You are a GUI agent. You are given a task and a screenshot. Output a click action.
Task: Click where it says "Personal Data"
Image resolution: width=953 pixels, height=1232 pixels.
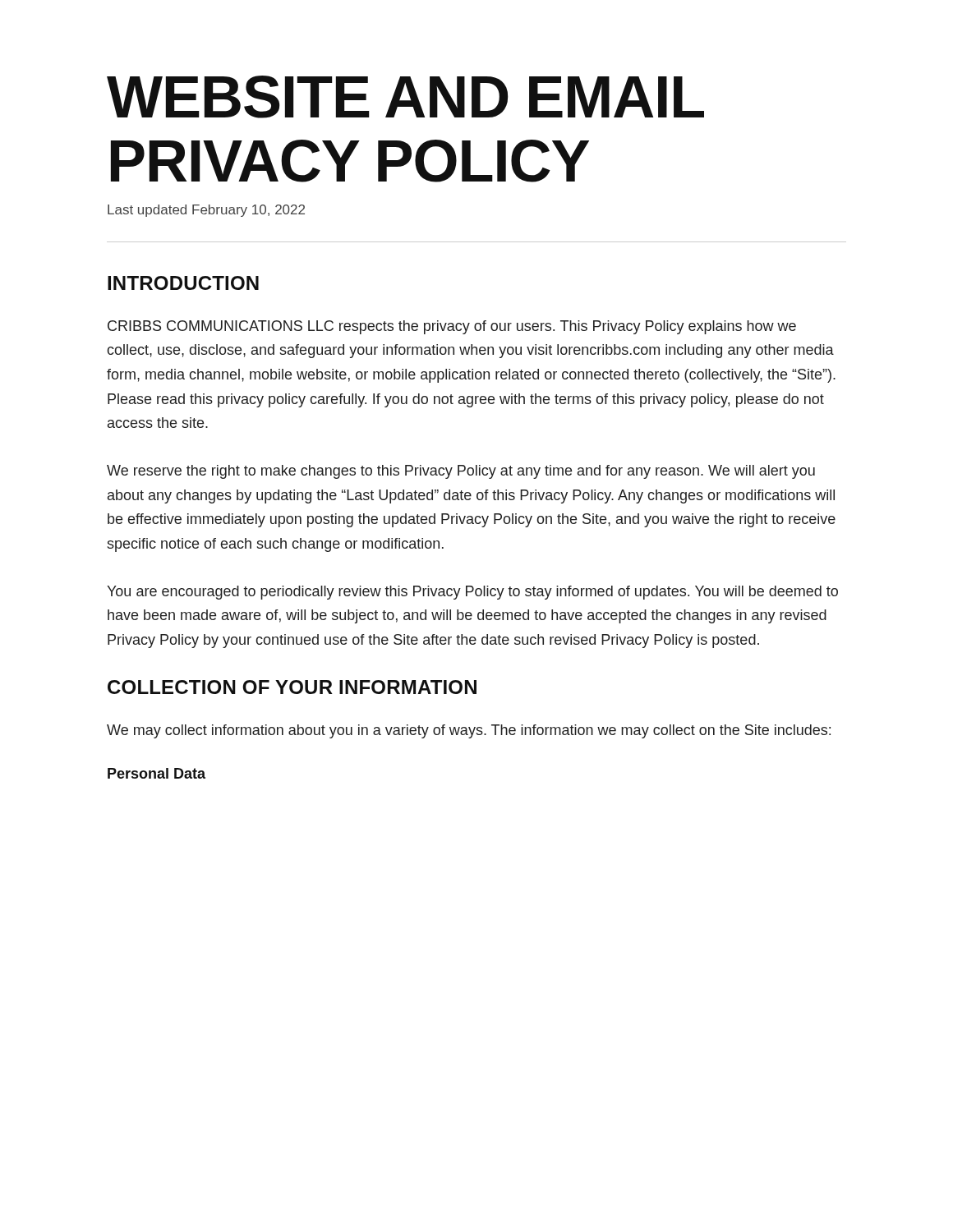156,774
